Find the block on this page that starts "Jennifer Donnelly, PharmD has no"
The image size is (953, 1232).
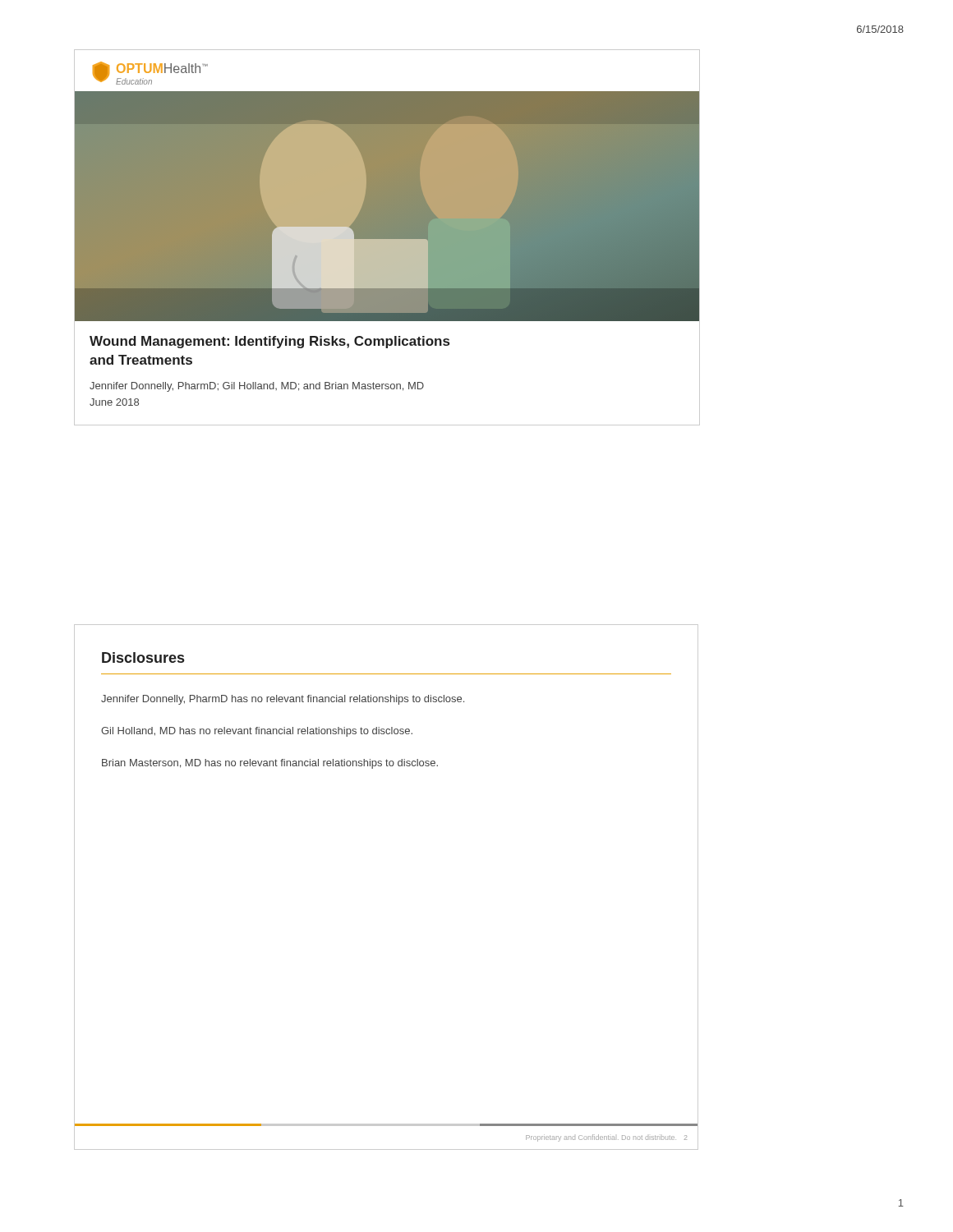(283, 699)
